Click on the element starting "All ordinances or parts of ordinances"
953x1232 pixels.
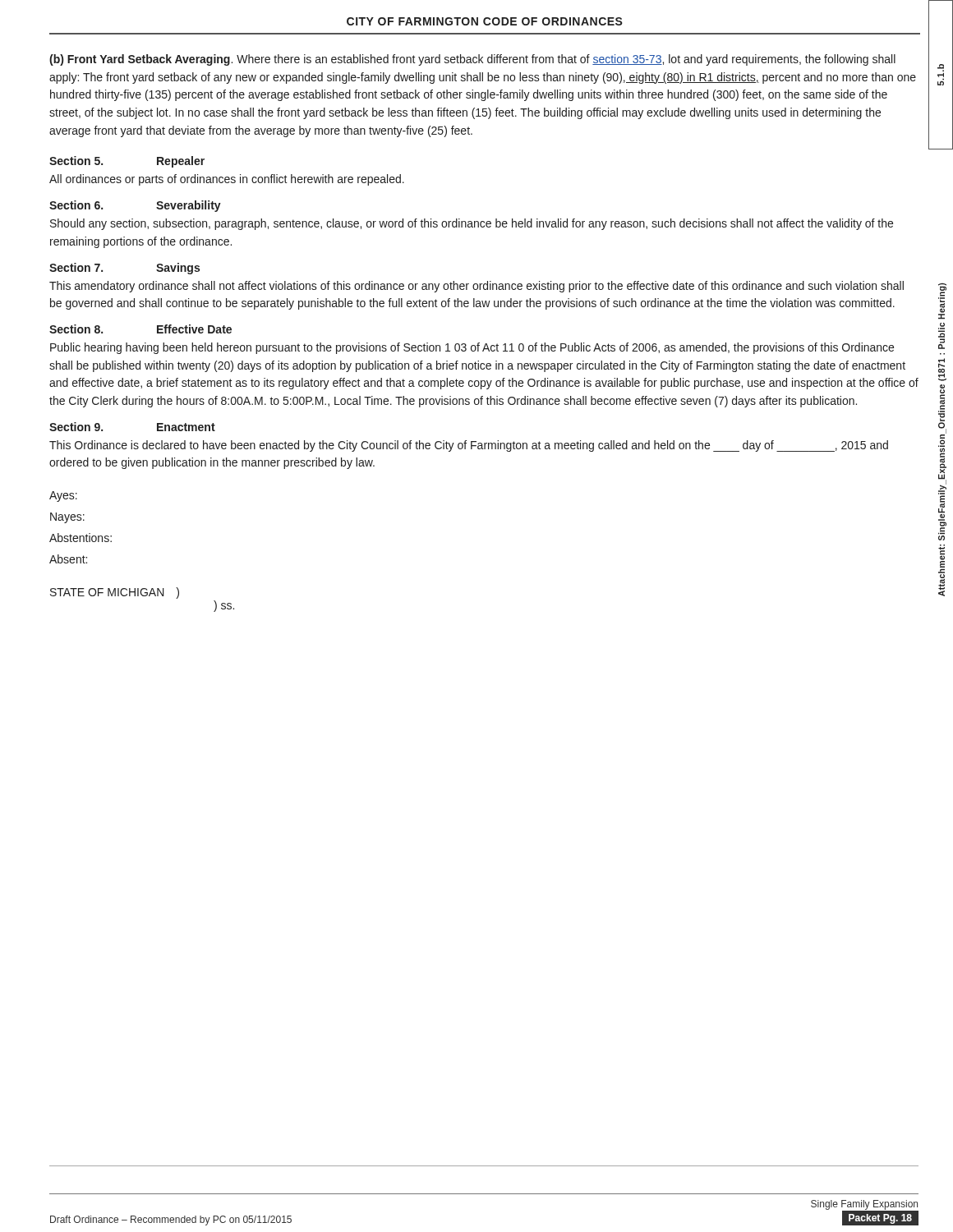click(x=227, y=179)
